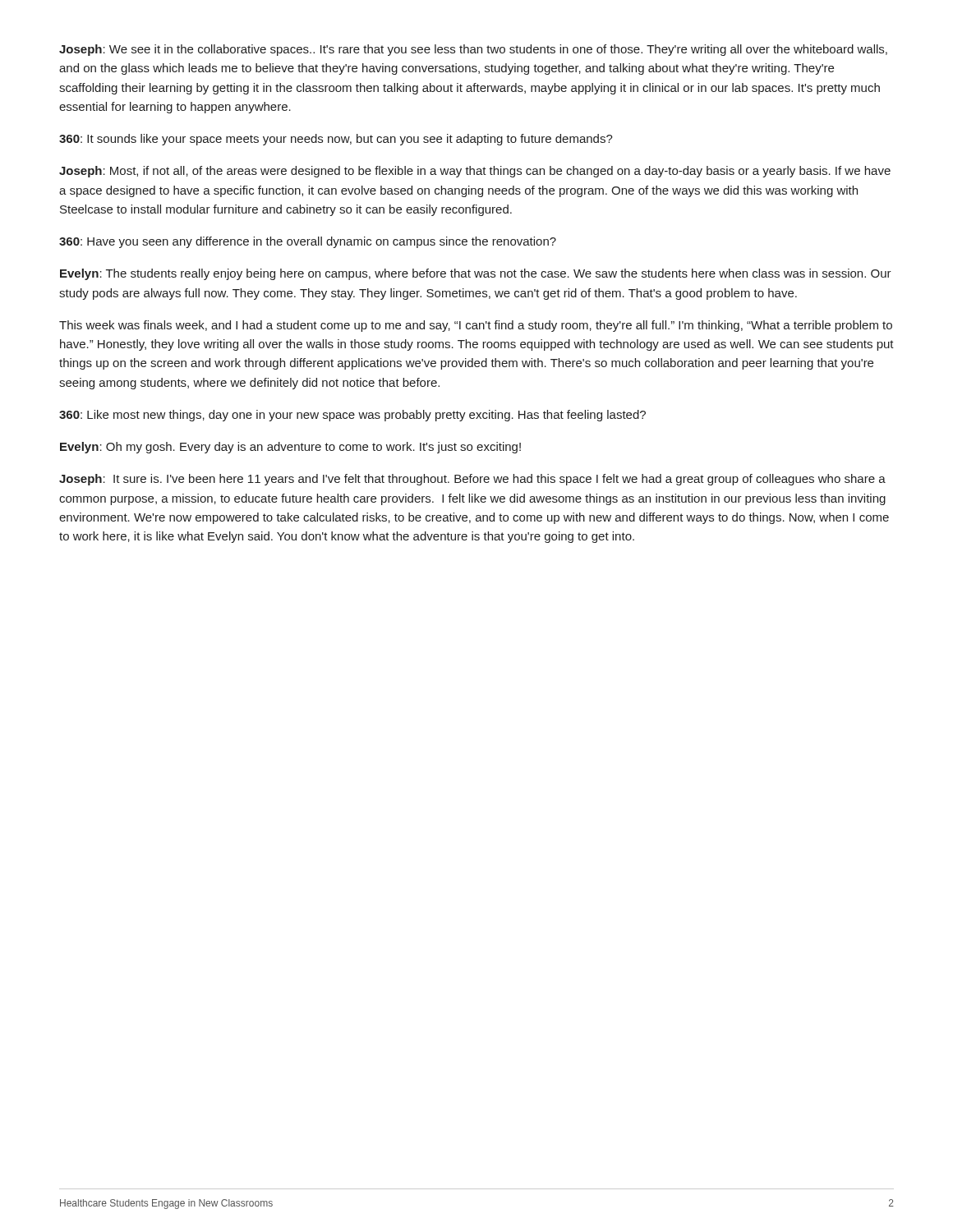The image size is (953, 1232).
Task: Find the block on this page that starts "Joseph: We see it in"
Action: (x=474, y=77)
